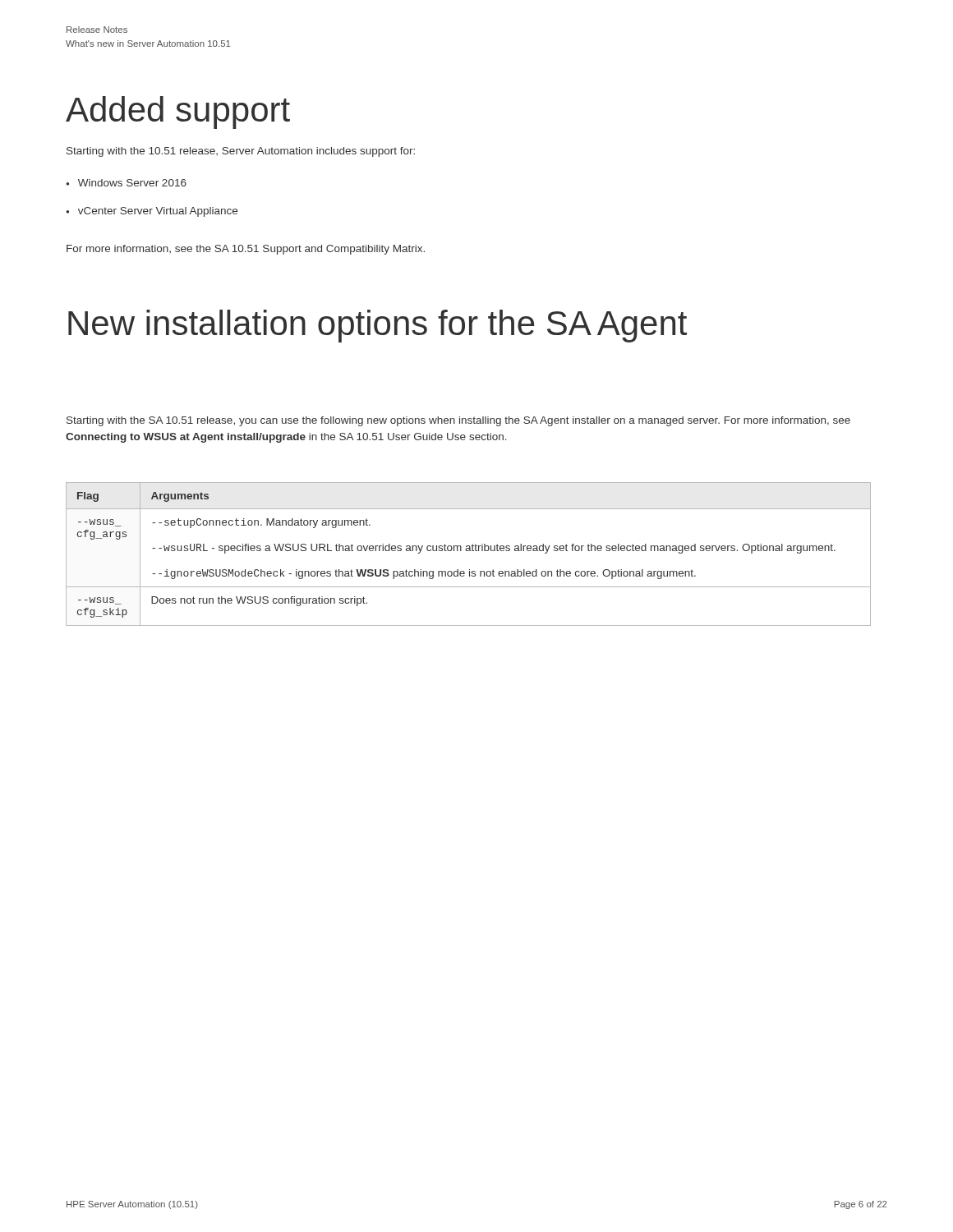Find the text block containing "Starting with the 10.51 release, Server Automation"

click(x=241, y=151)
